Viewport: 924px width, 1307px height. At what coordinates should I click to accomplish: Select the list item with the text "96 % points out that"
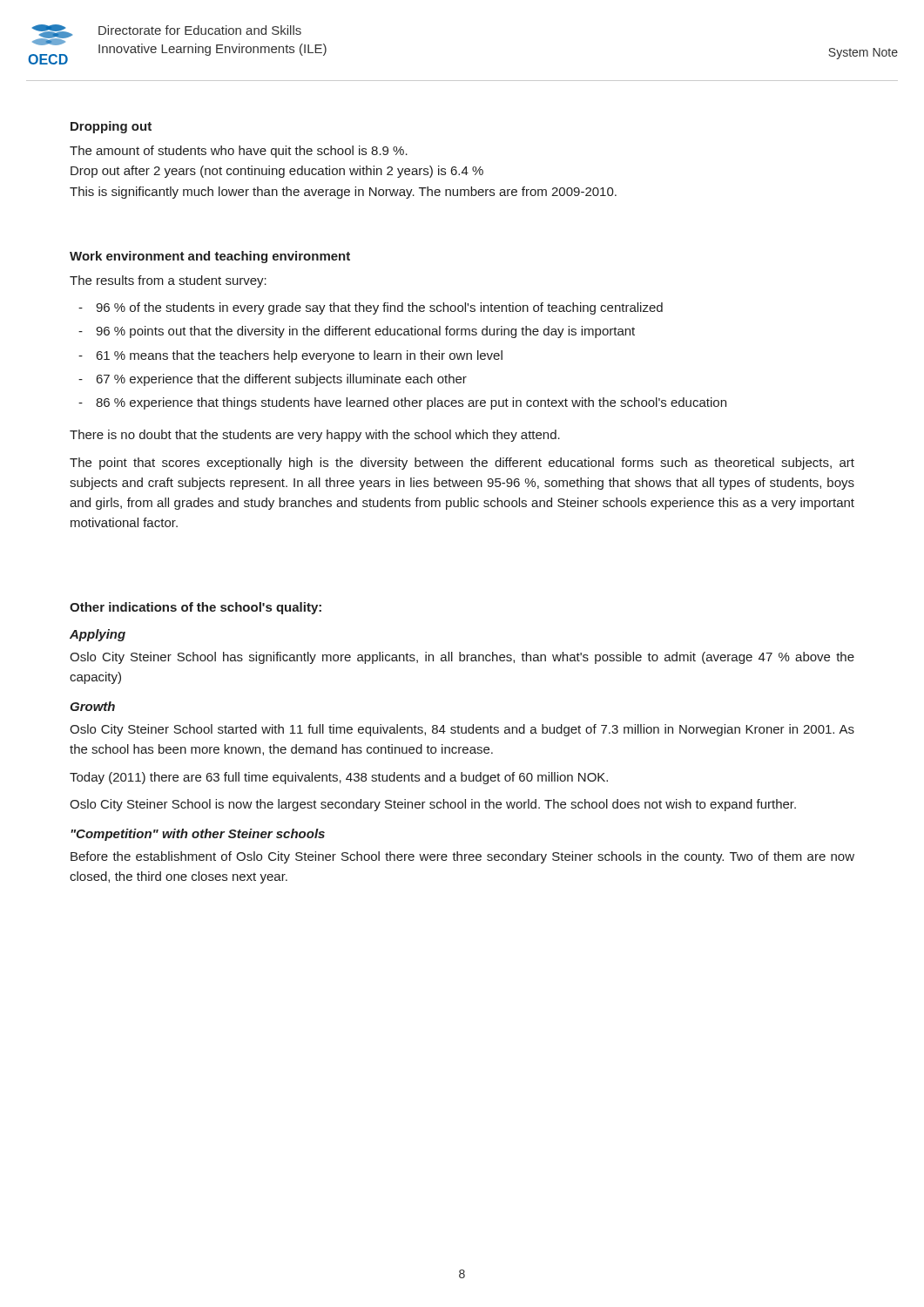tap(365, 331)
